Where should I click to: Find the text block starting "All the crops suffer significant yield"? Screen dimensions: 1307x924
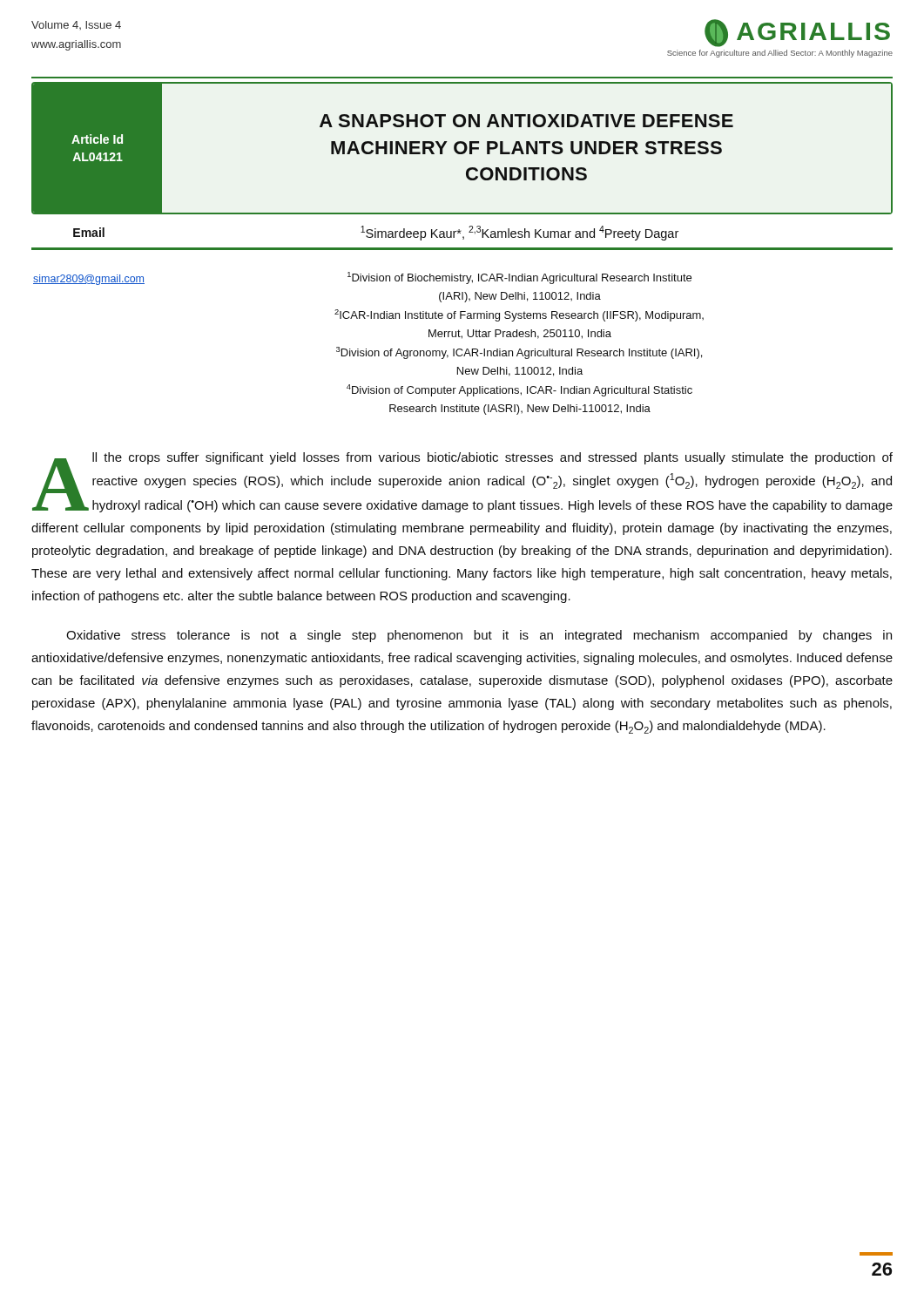pos(462,524)
